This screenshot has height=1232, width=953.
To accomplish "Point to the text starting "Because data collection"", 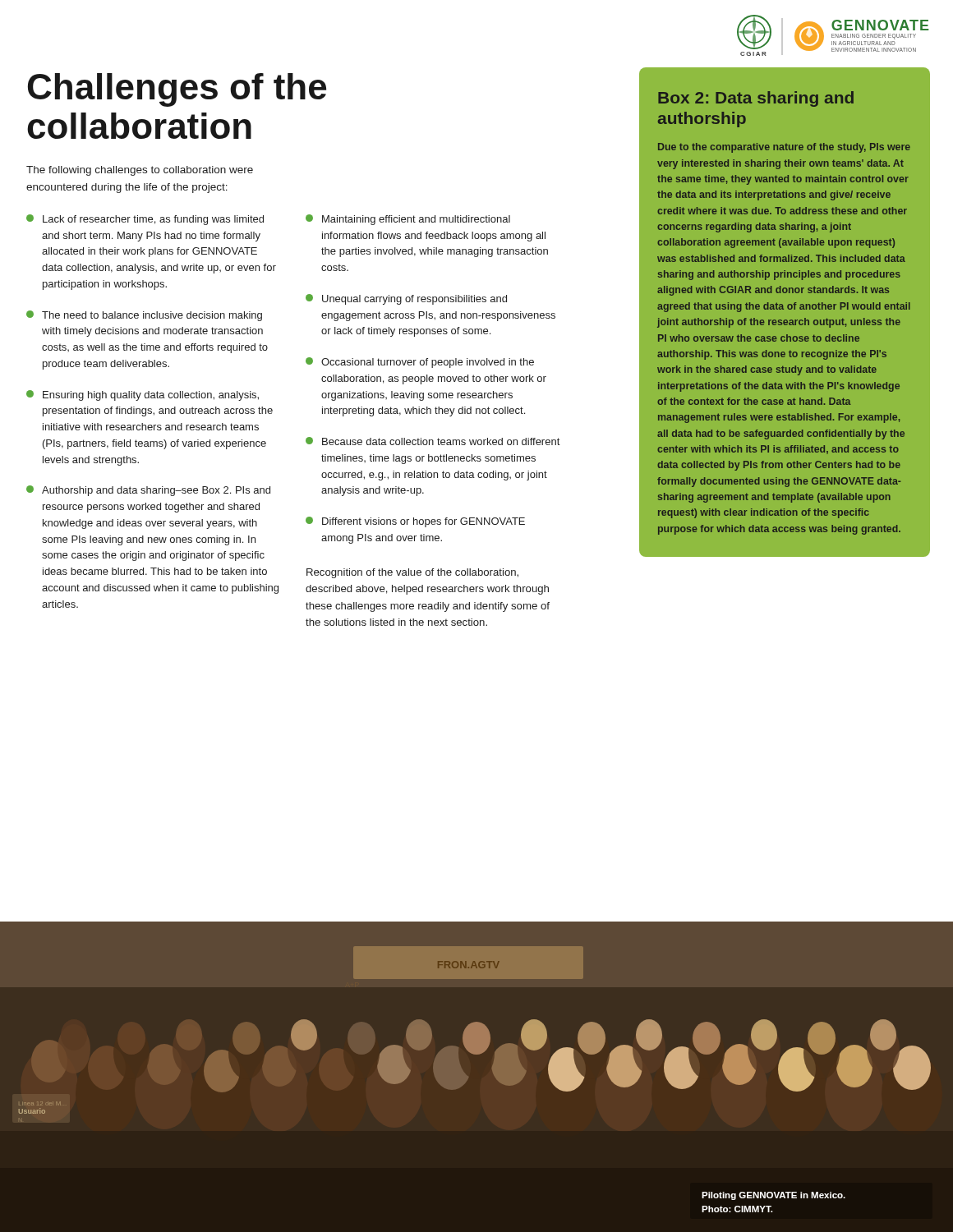I will click(433, 466).
